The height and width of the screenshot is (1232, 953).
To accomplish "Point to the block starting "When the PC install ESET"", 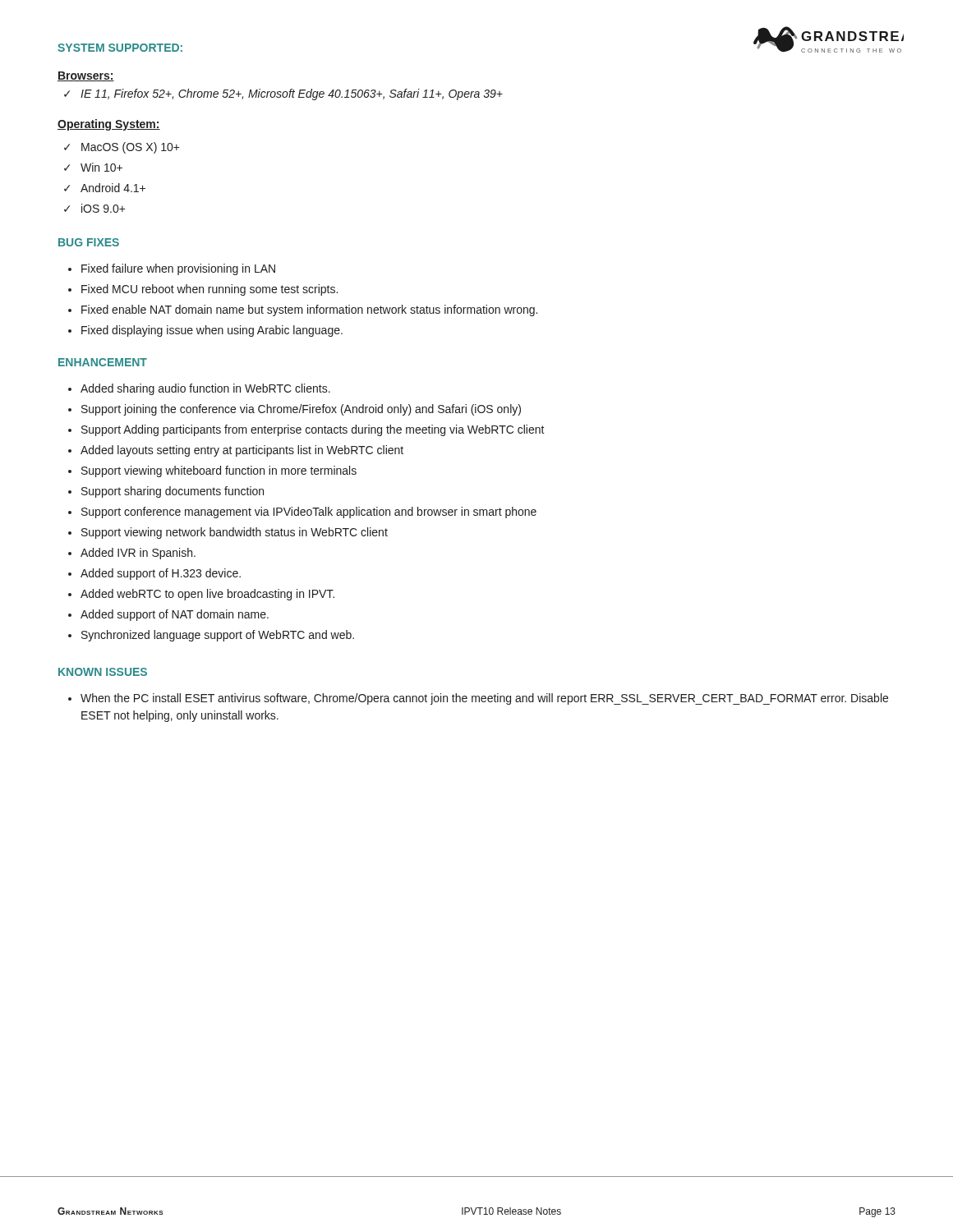I will [485, 707].
